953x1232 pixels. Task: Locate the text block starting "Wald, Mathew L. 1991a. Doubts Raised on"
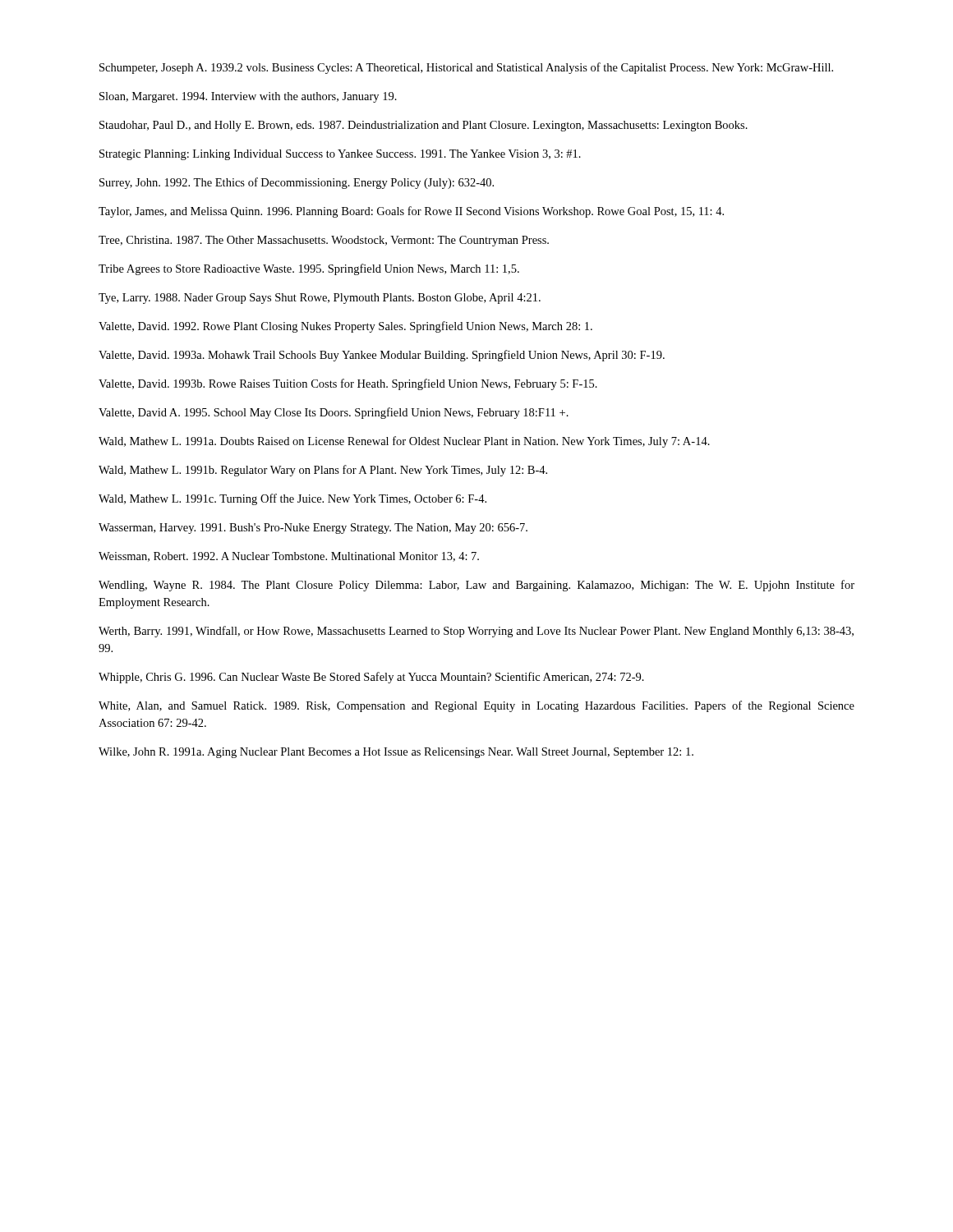[404, 441]
